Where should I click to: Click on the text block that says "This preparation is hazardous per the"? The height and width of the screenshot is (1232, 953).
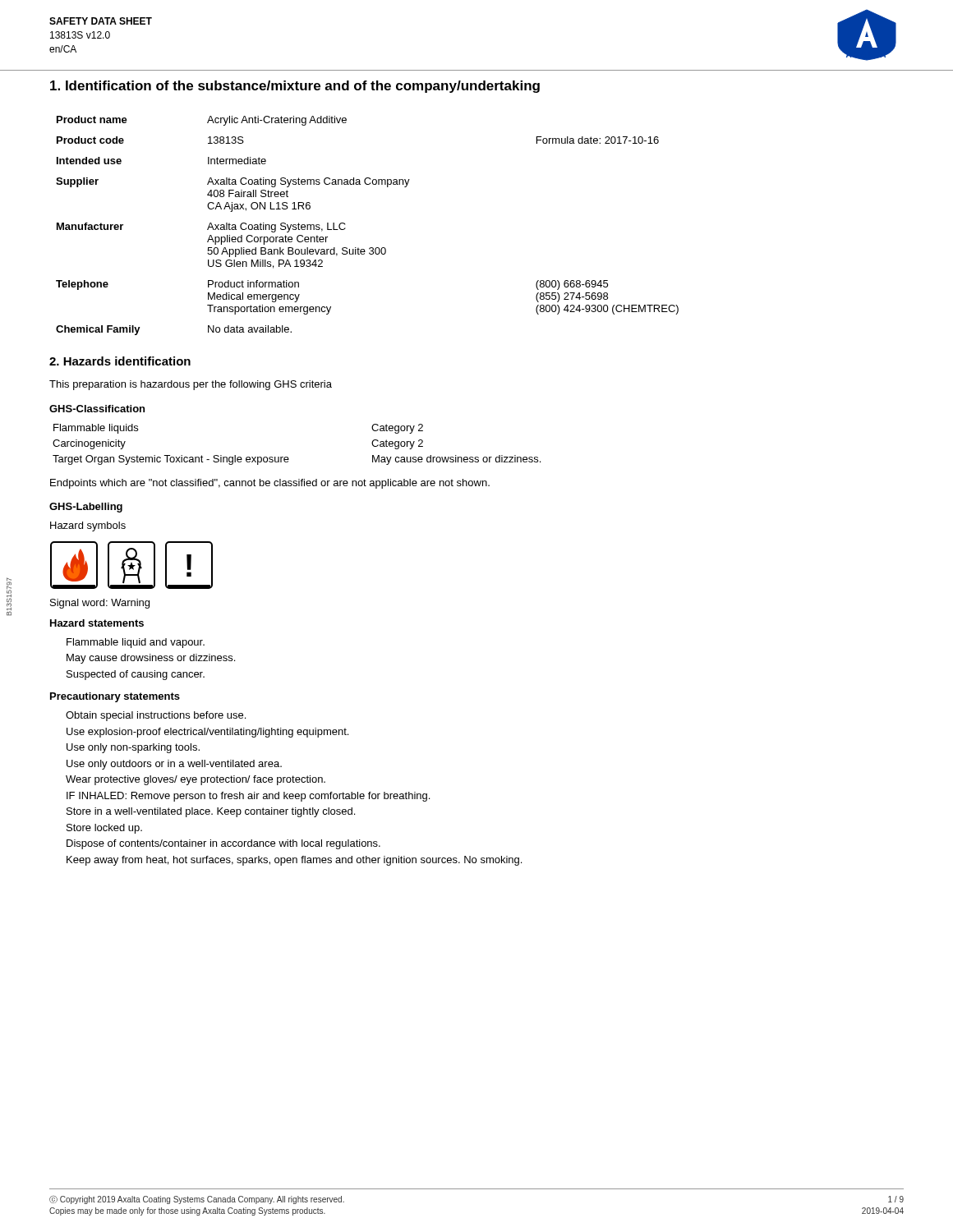click(191, 384)
